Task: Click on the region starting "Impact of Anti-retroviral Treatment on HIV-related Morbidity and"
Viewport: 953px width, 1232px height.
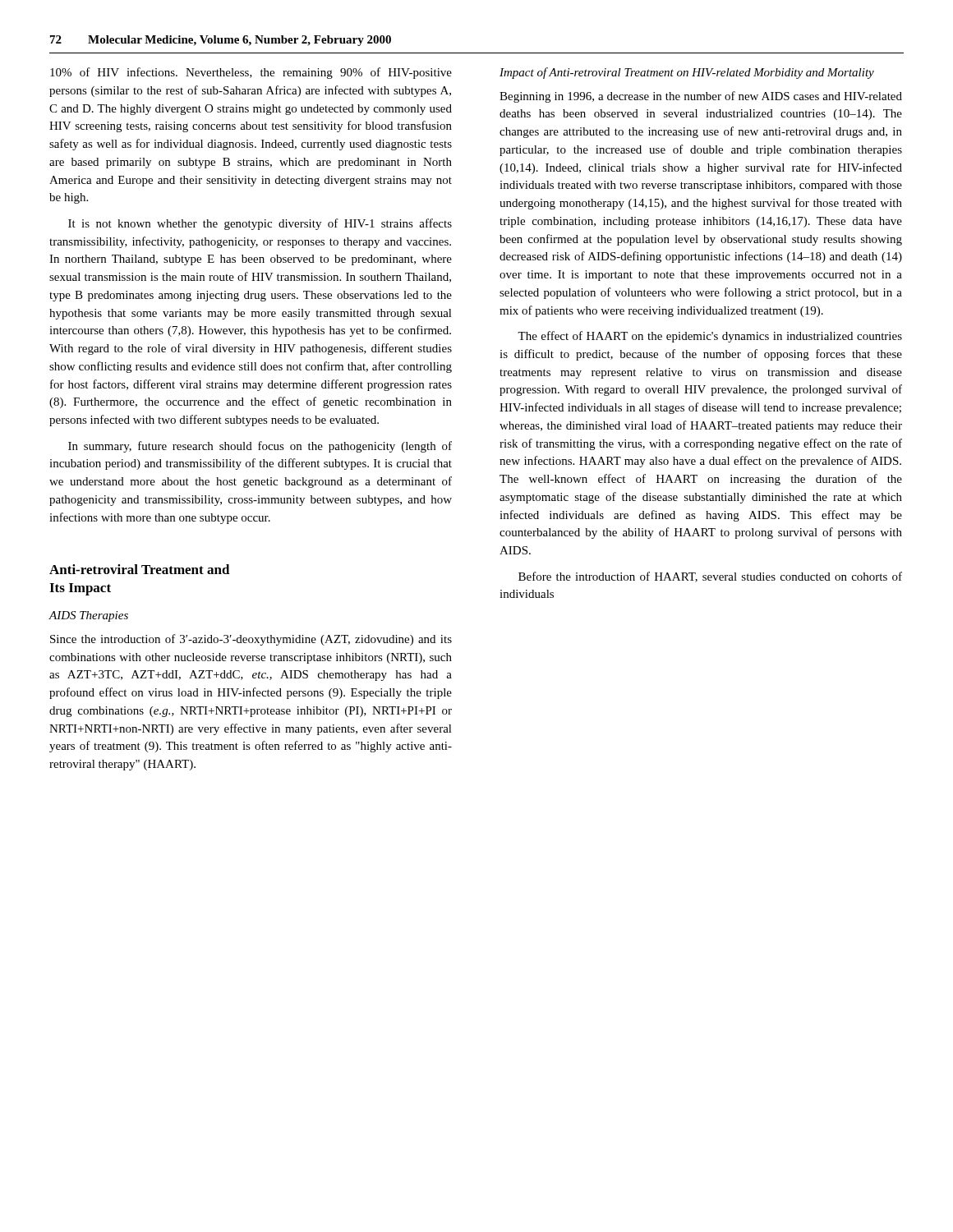Action: (701, 72)
